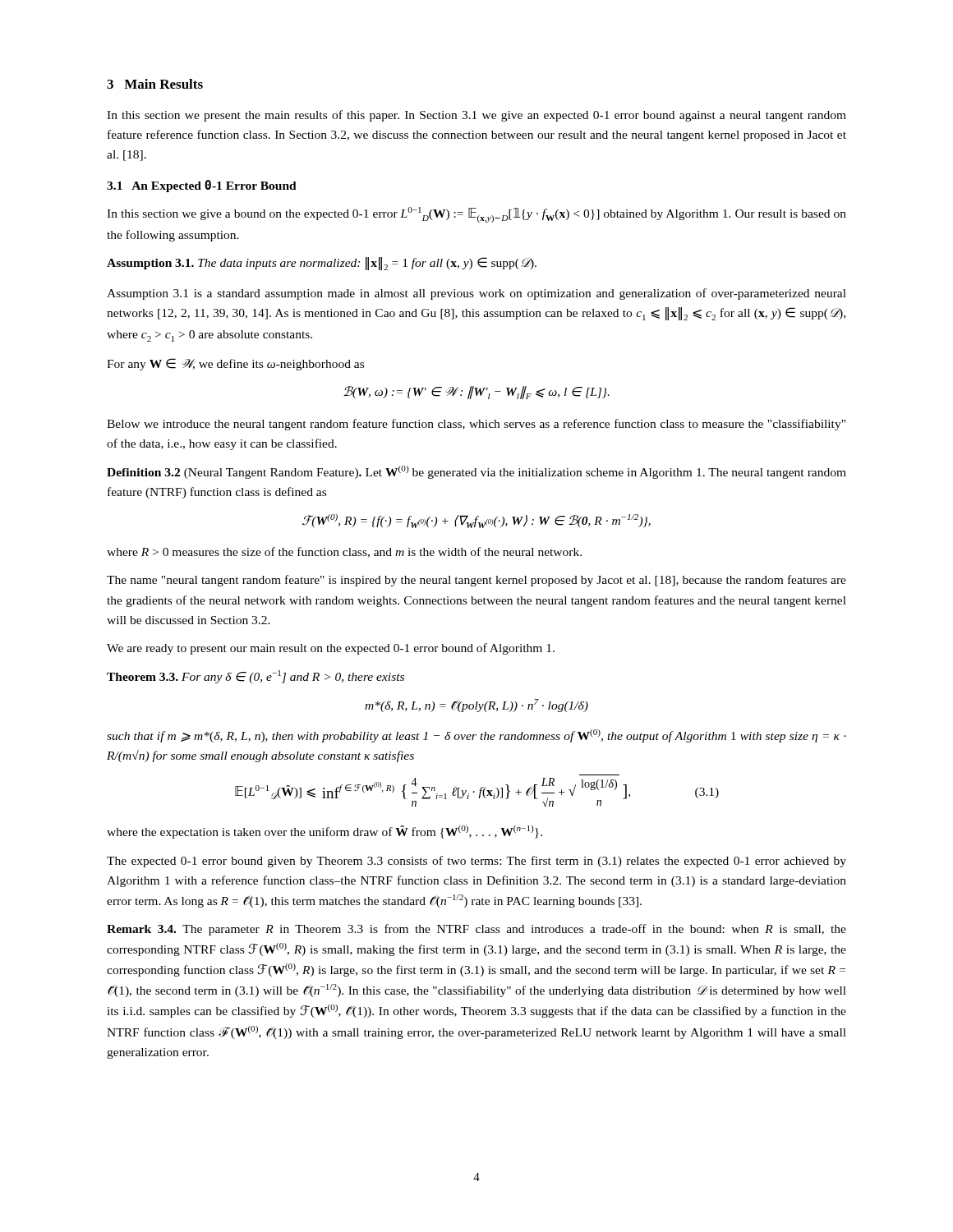Locate the text starting "Remark 3.4. The"
This screenshot has height=1232, width=953.
[x=476, y=990]
